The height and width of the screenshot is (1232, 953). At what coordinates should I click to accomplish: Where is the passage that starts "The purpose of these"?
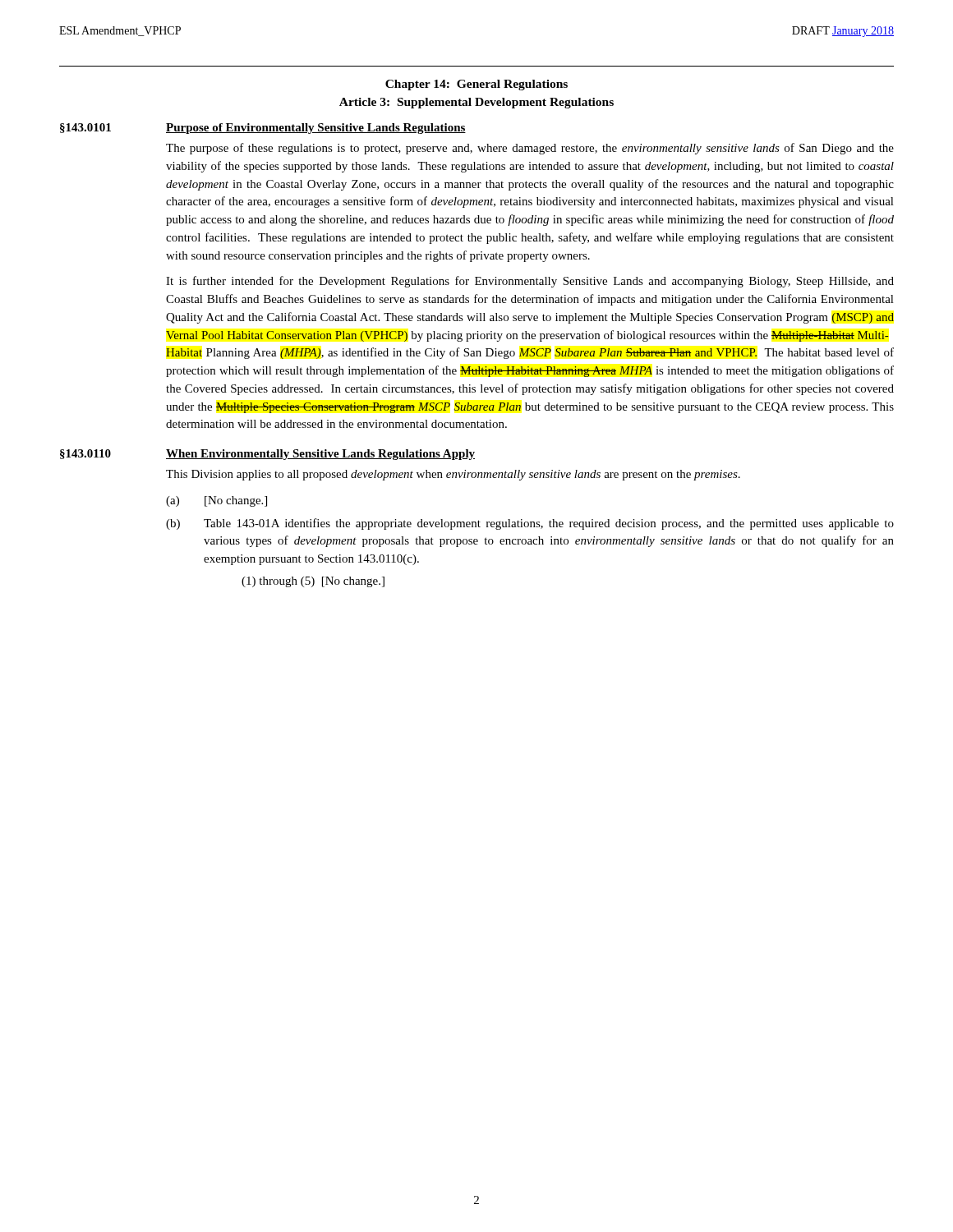coord(530,201)
